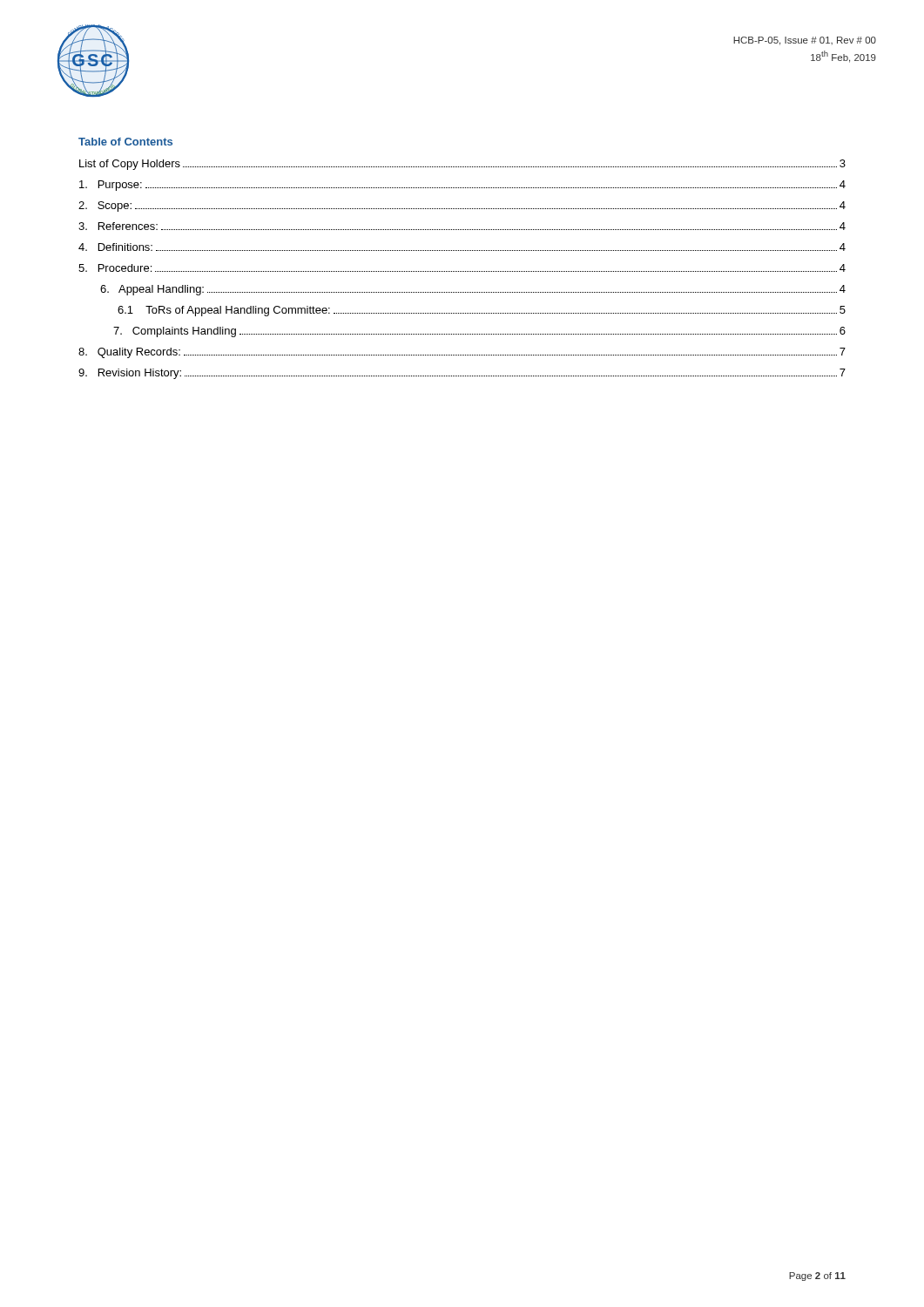
Task: Point to the region starting "Purpose: 4"
Action: (462, 185)
